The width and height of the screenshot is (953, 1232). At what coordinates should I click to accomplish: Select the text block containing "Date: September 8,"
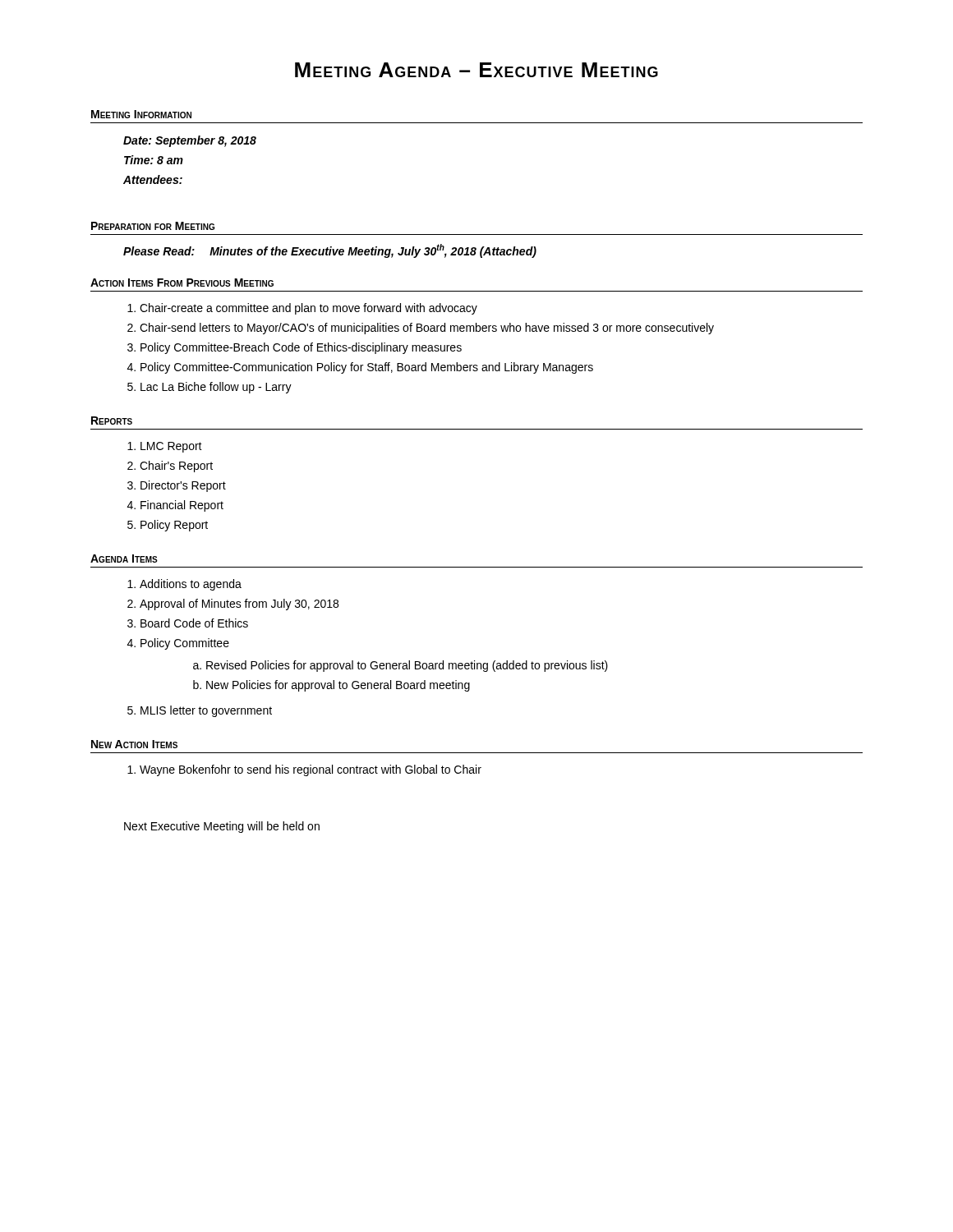pos(190,160)
